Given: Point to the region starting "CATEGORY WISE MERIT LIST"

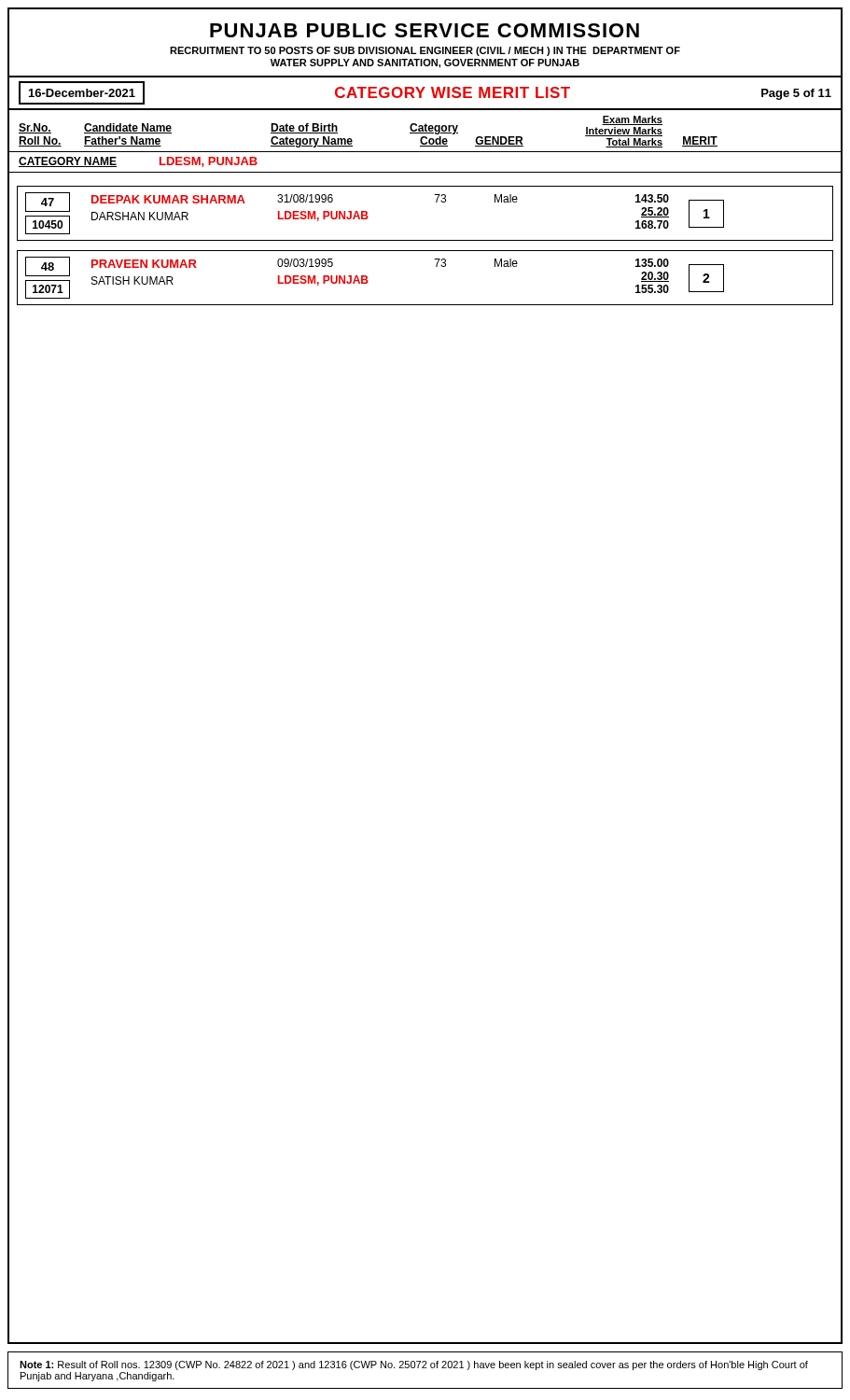Looking at the screenshot, I should point(453,92).
